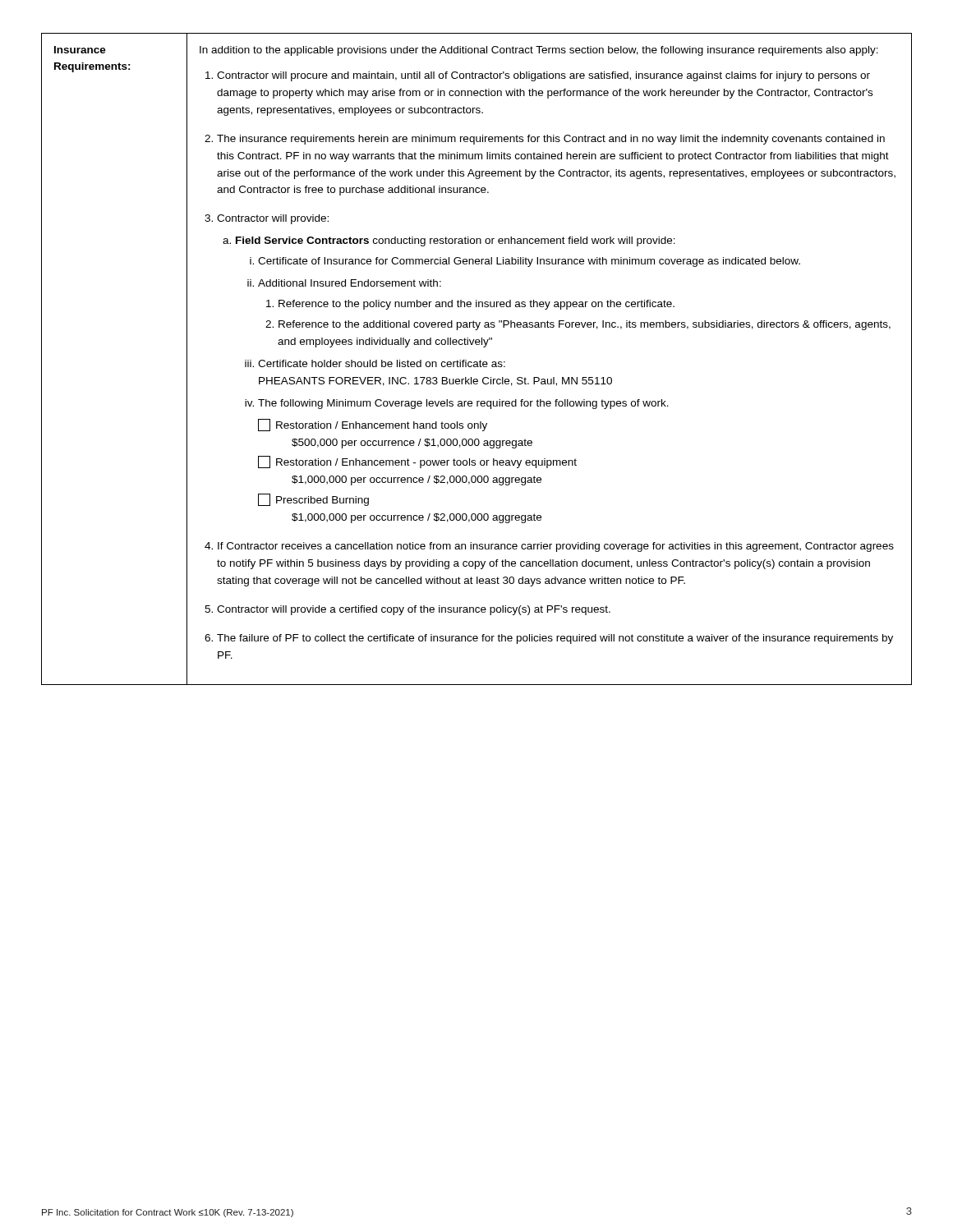Screen dimensions: 1232x953
Task: Point to the block beginning "Contractor will procure and maintain,"
Action: (545, 92)
